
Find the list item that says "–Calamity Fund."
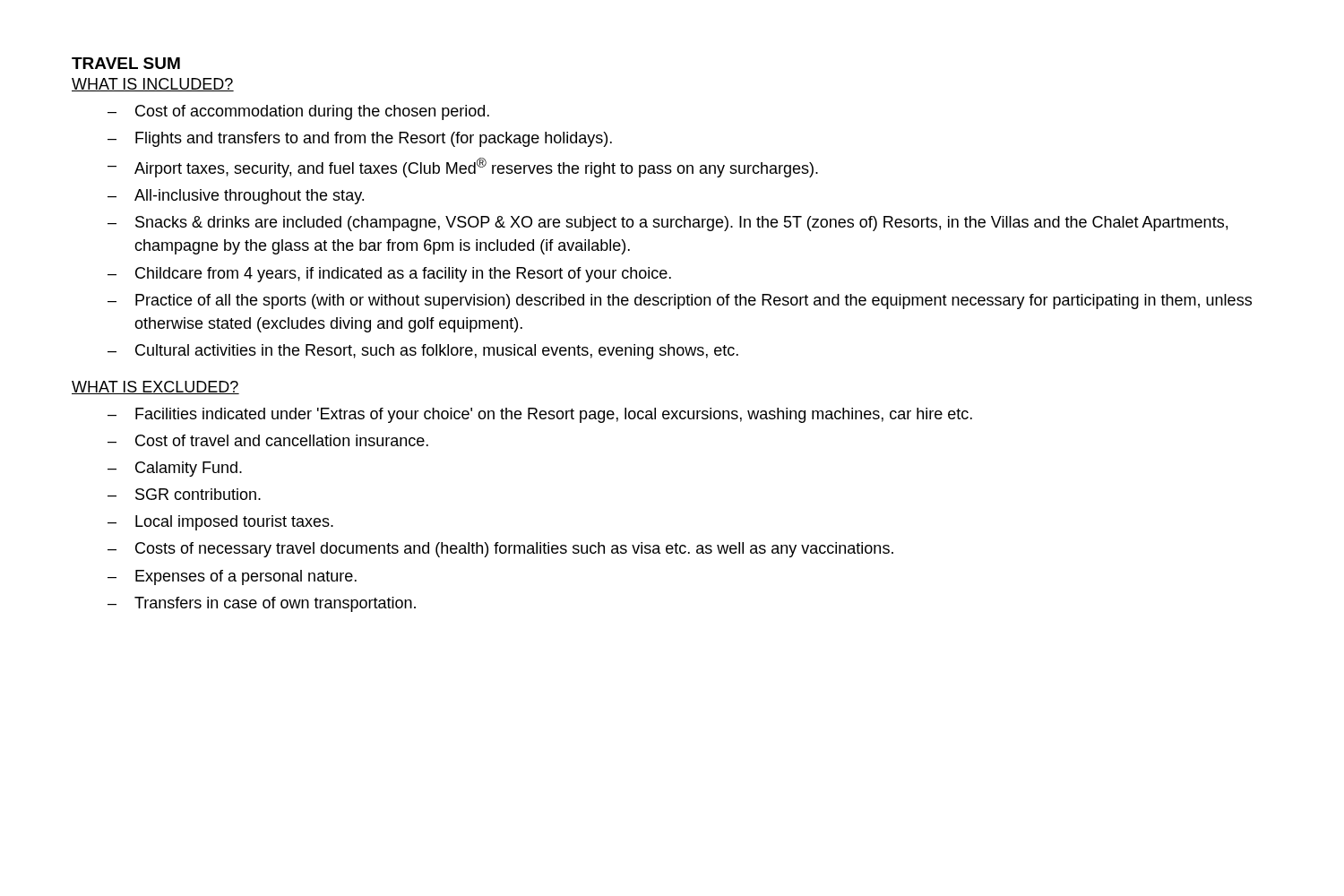click(175, 469)
